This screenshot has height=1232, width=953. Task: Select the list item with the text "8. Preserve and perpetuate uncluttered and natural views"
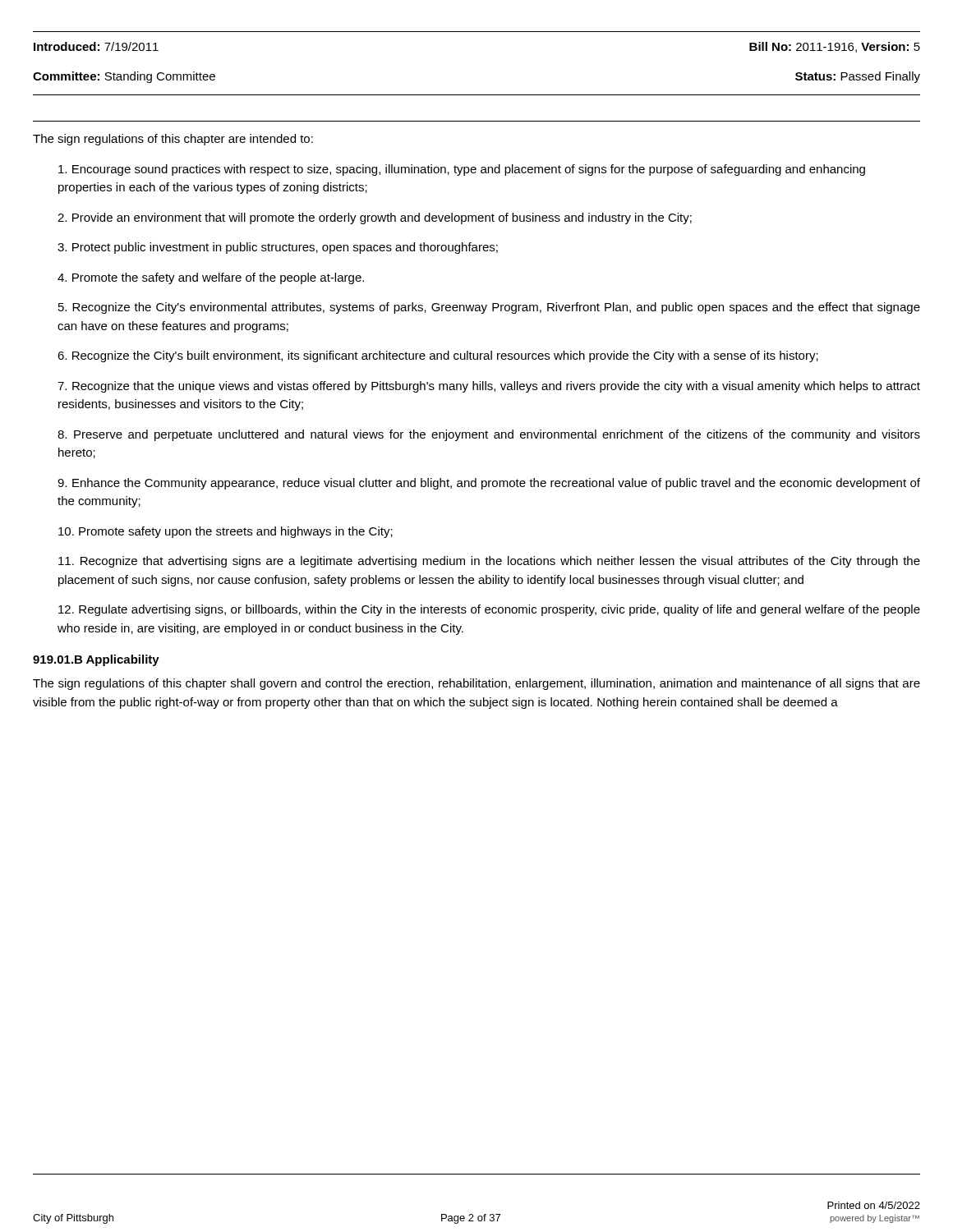tap(489, 443)
